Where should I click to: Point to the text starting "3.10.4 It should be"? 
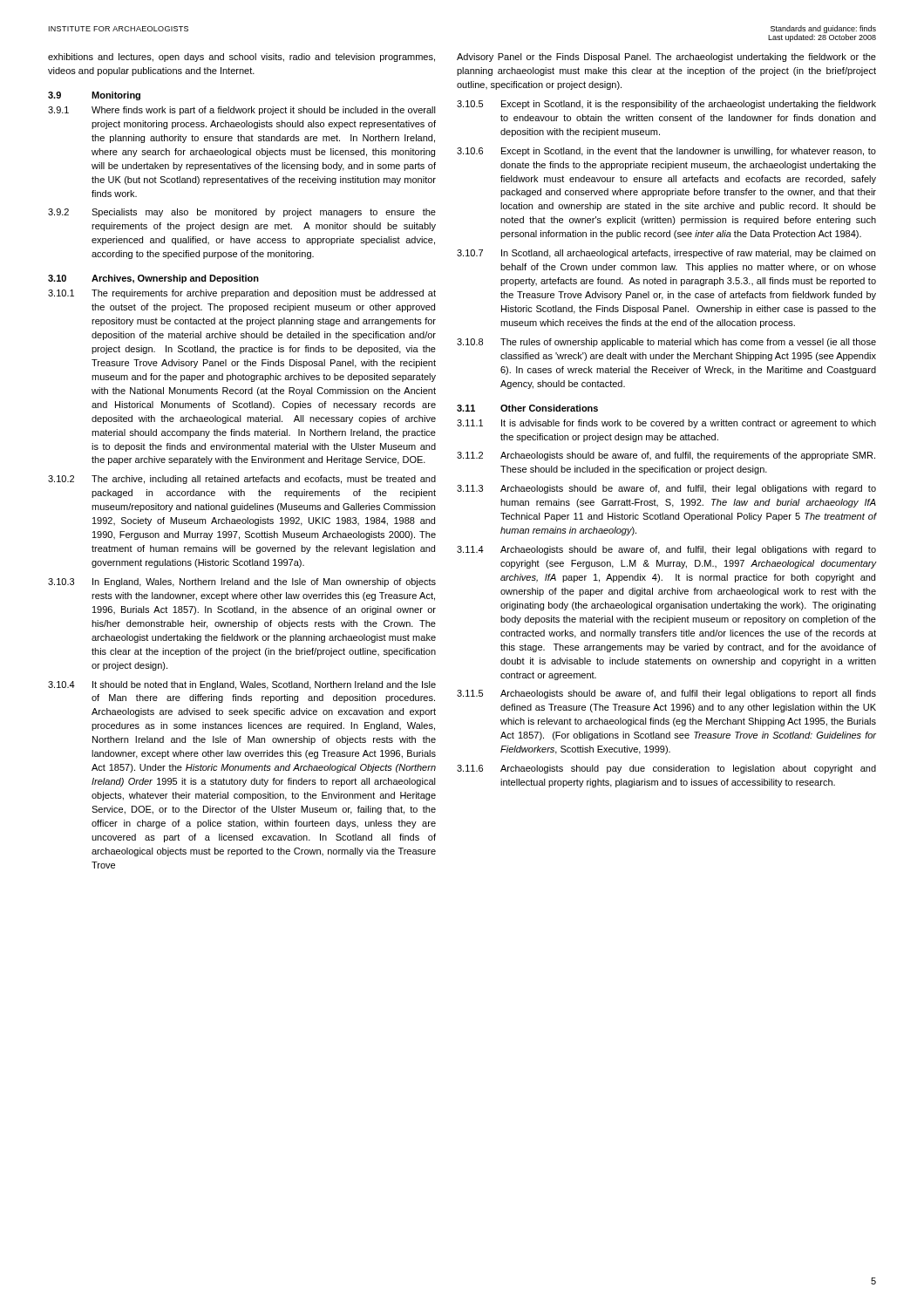(x=242, y=775)
